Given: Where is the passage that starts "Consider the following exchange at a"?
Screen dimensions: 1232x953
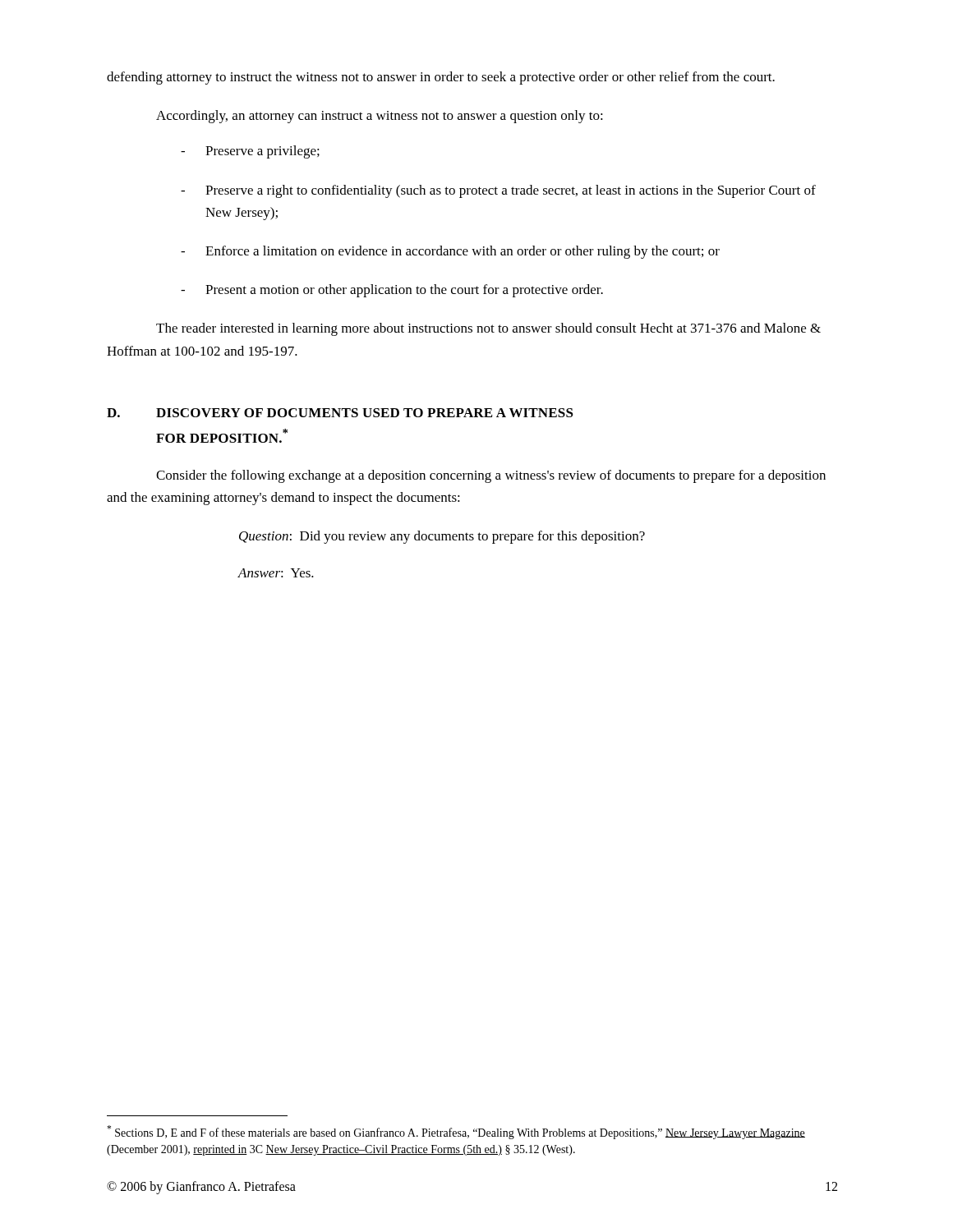Looking at the screenshot, I should (x=466, y=486).
